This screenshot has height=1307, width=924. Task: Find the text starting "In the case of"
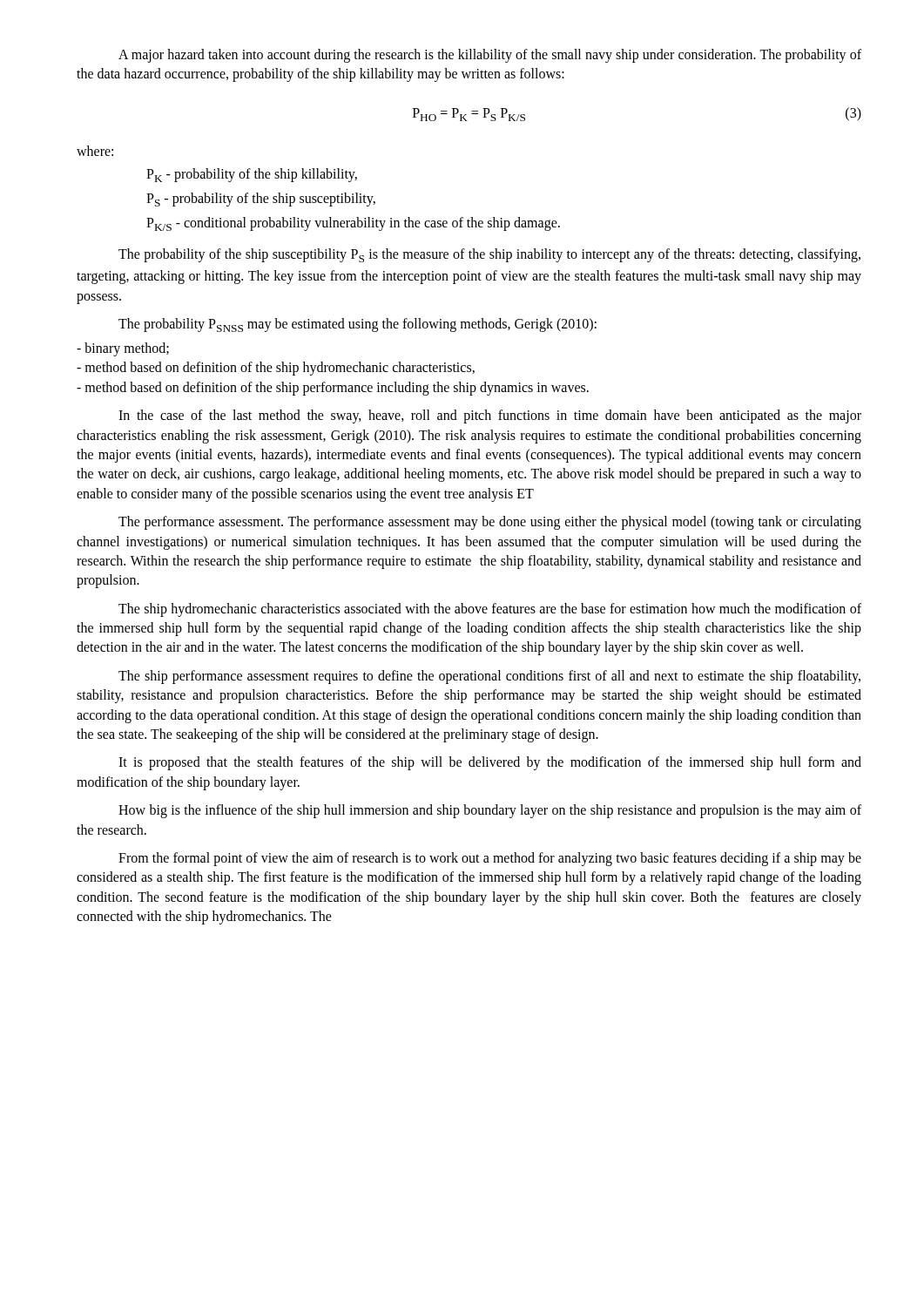pyautogui.click(x=469, y=455)
